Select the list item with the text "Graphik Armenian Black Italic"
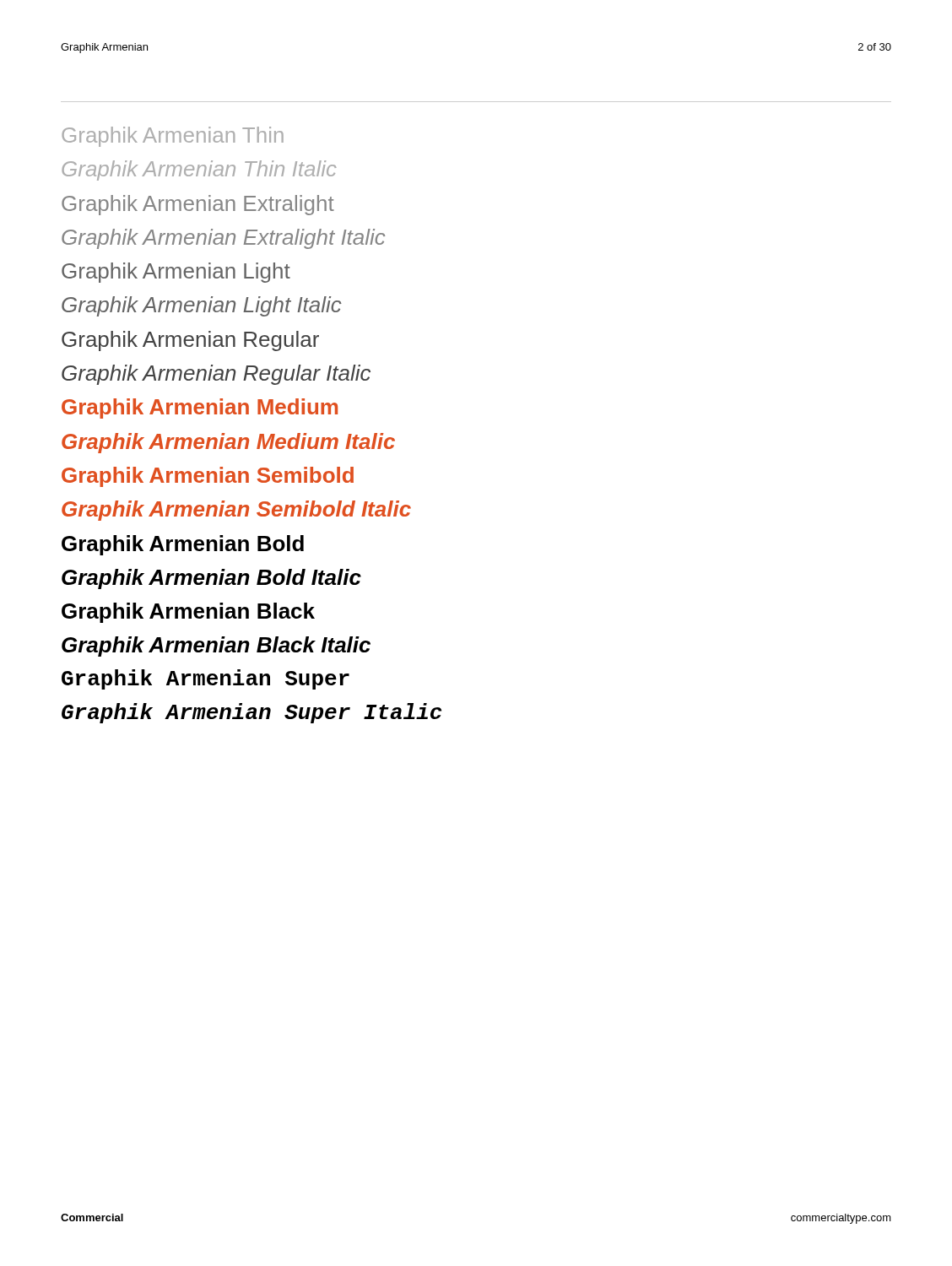This screenshot has height=1266, width=952. point(216,645)
